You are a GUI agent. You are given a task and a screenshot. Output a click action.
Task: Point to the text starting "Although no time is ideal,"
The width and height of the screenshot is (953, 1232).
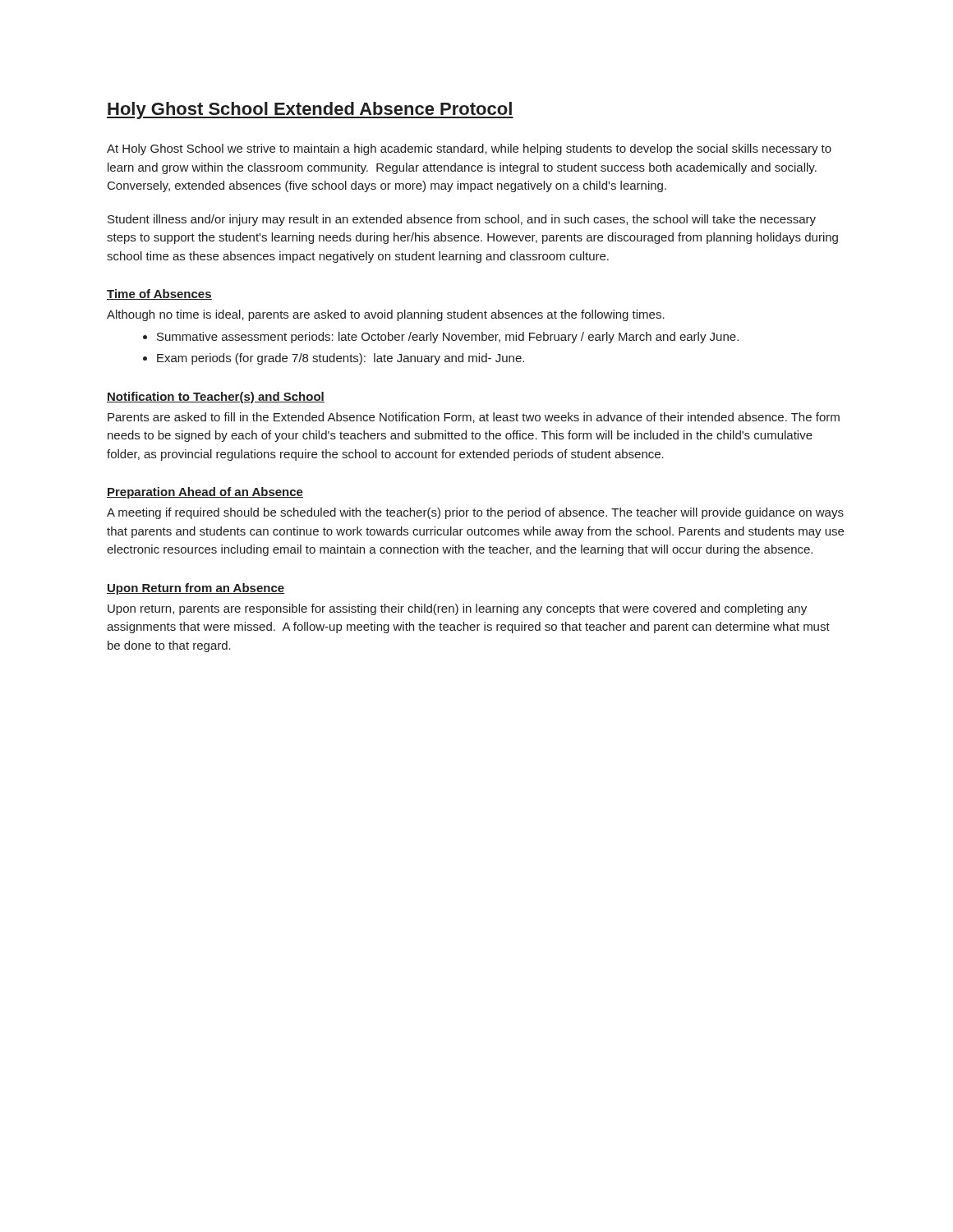386,314
